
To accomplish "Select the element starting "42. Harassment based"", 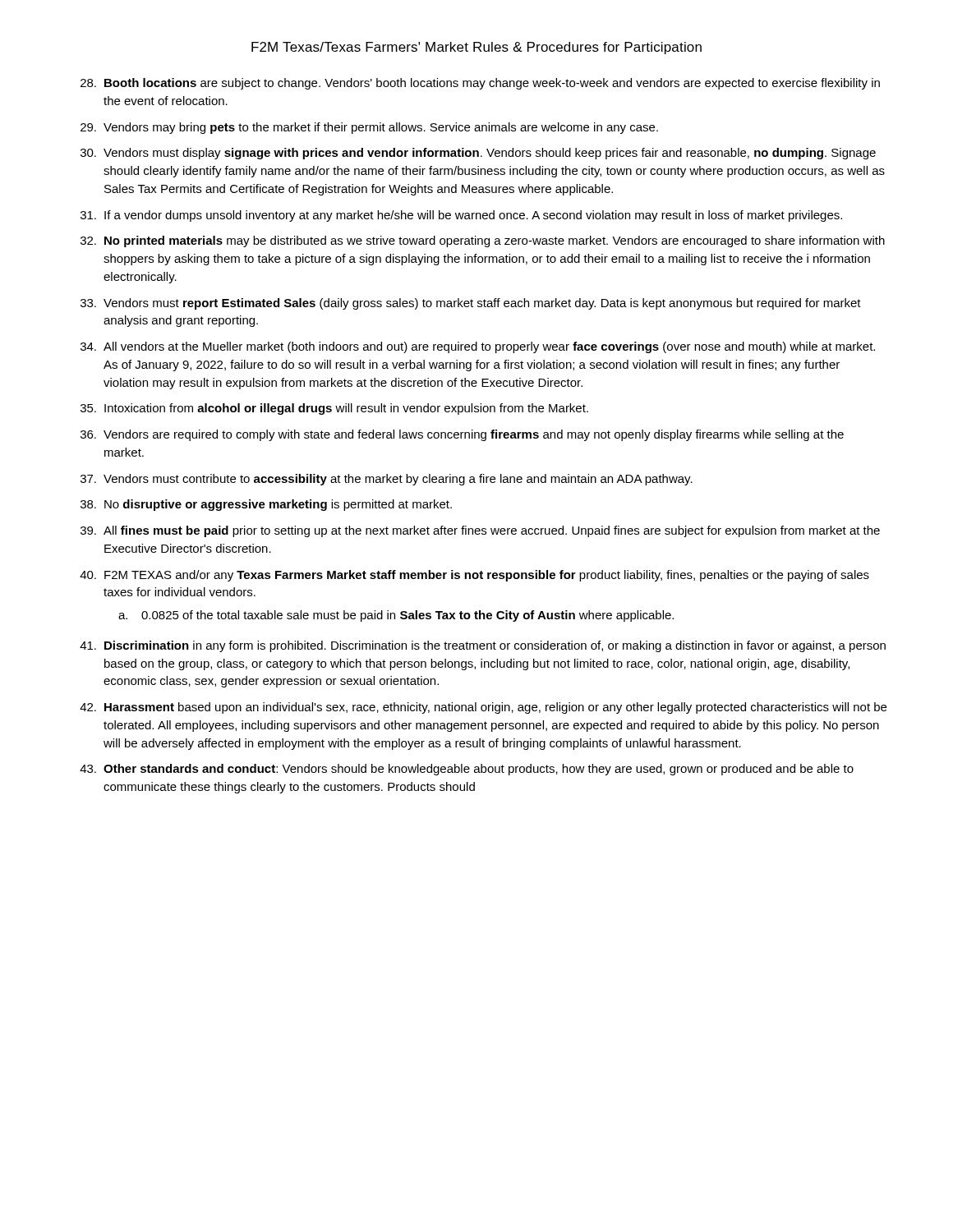I will (x=476, y=725).
